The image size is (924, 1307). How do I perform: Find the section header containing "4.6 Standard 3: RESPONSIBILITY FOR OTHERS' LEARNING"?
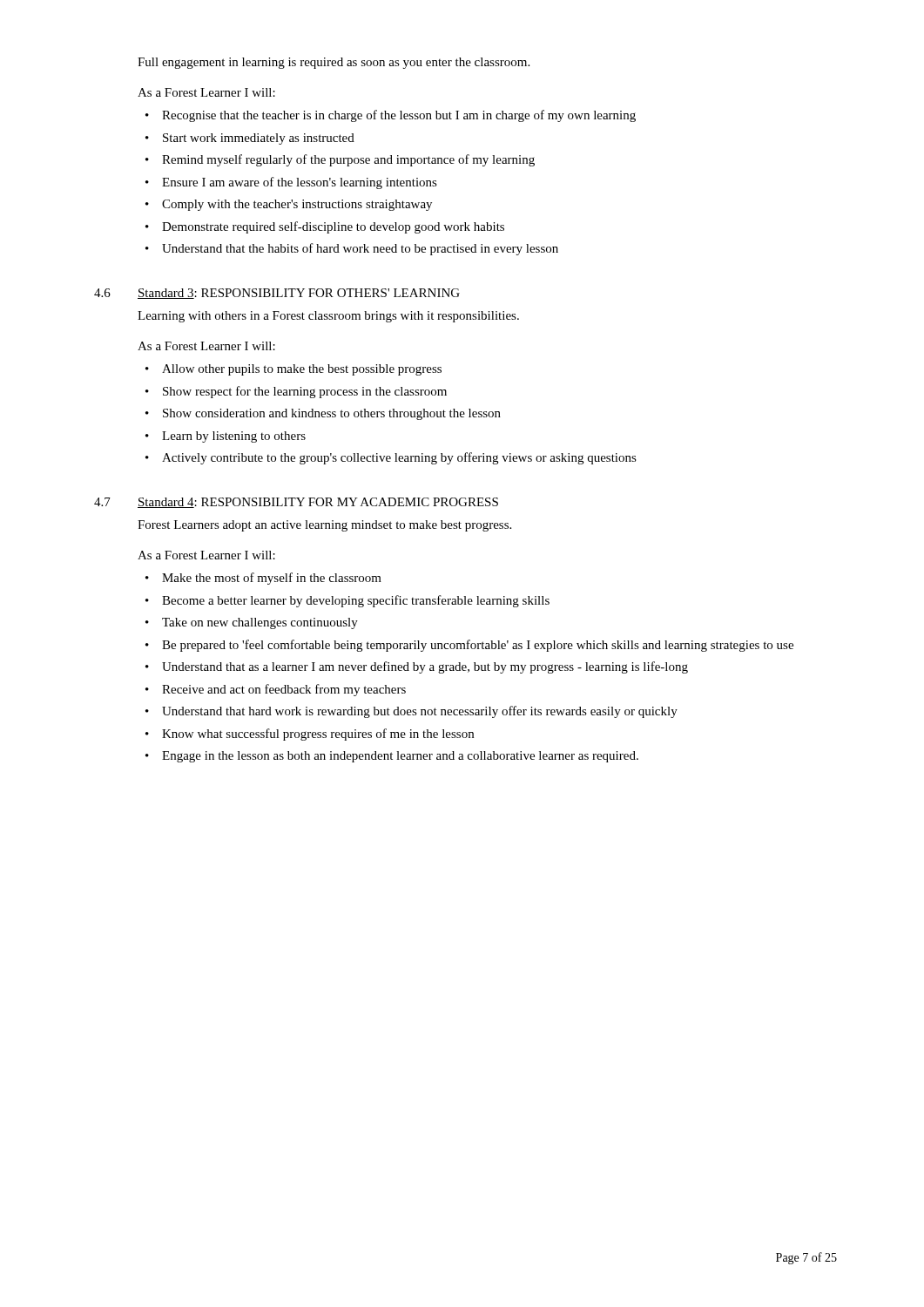point(277,293)
